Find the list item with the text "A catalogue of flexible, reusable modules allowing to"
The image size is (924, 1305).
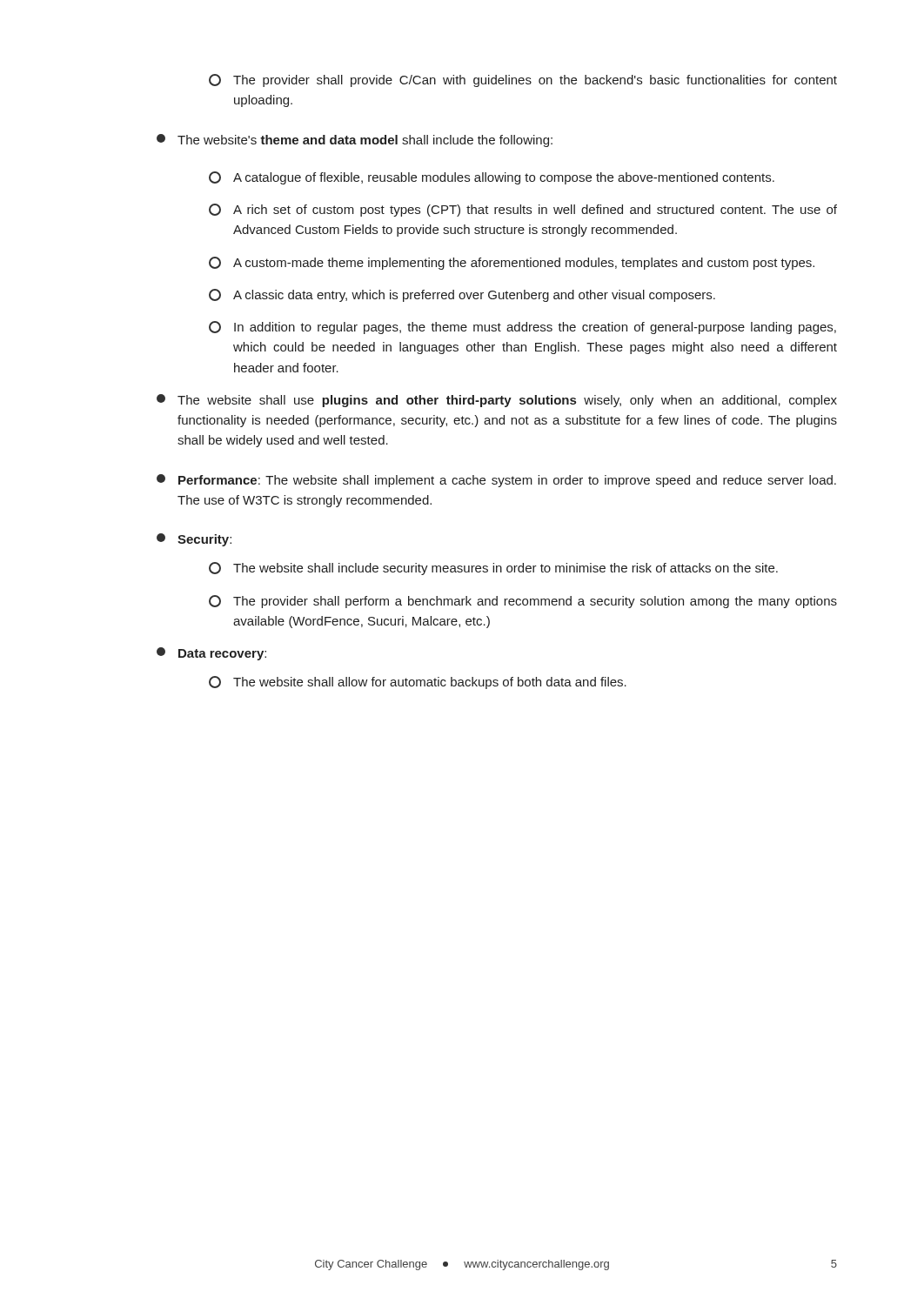point(523,177)
